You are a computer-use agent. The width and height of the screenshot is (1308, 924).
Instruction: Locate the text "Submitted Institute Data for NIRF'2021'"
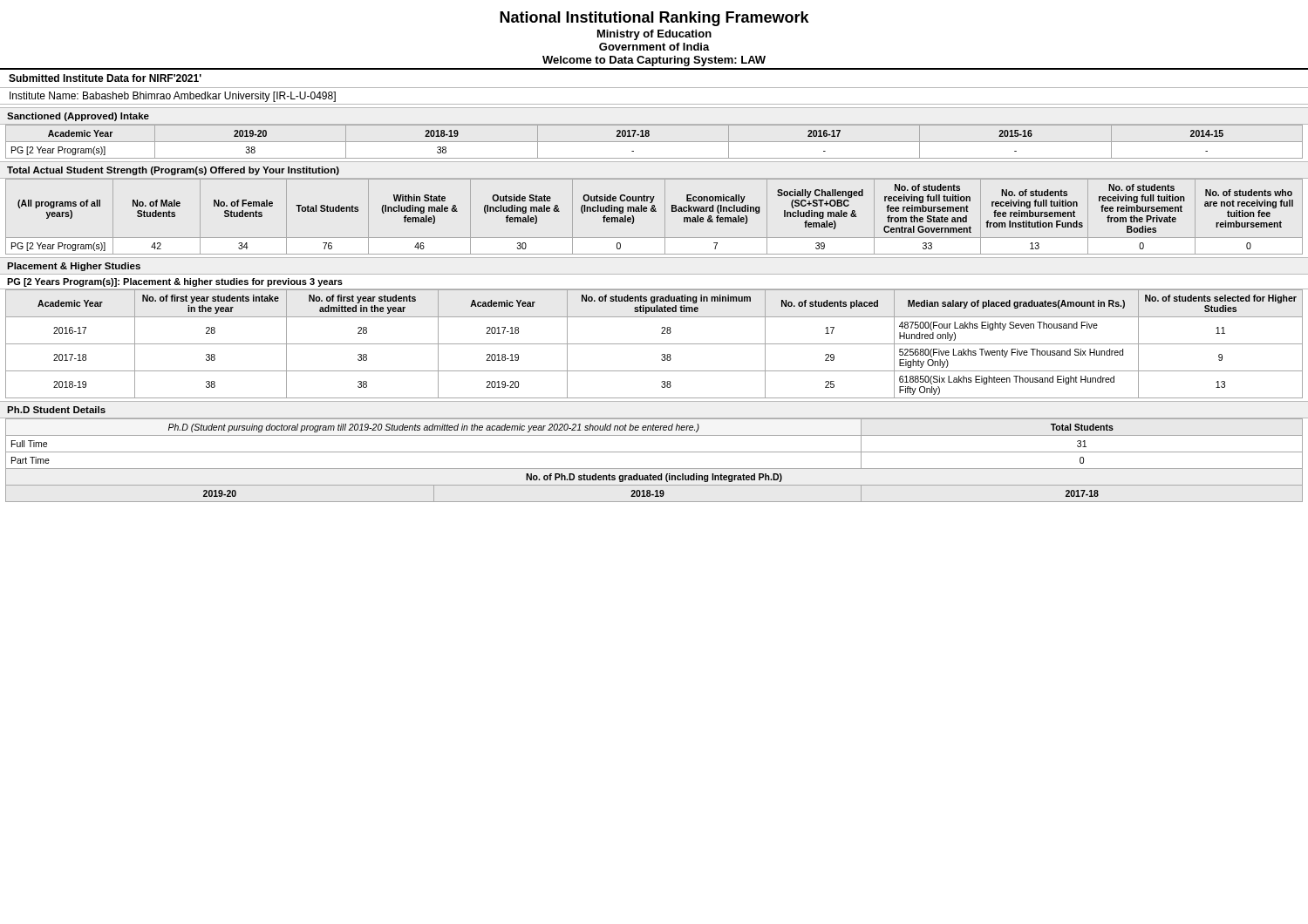pyautogui.click(x=105, y=78)
